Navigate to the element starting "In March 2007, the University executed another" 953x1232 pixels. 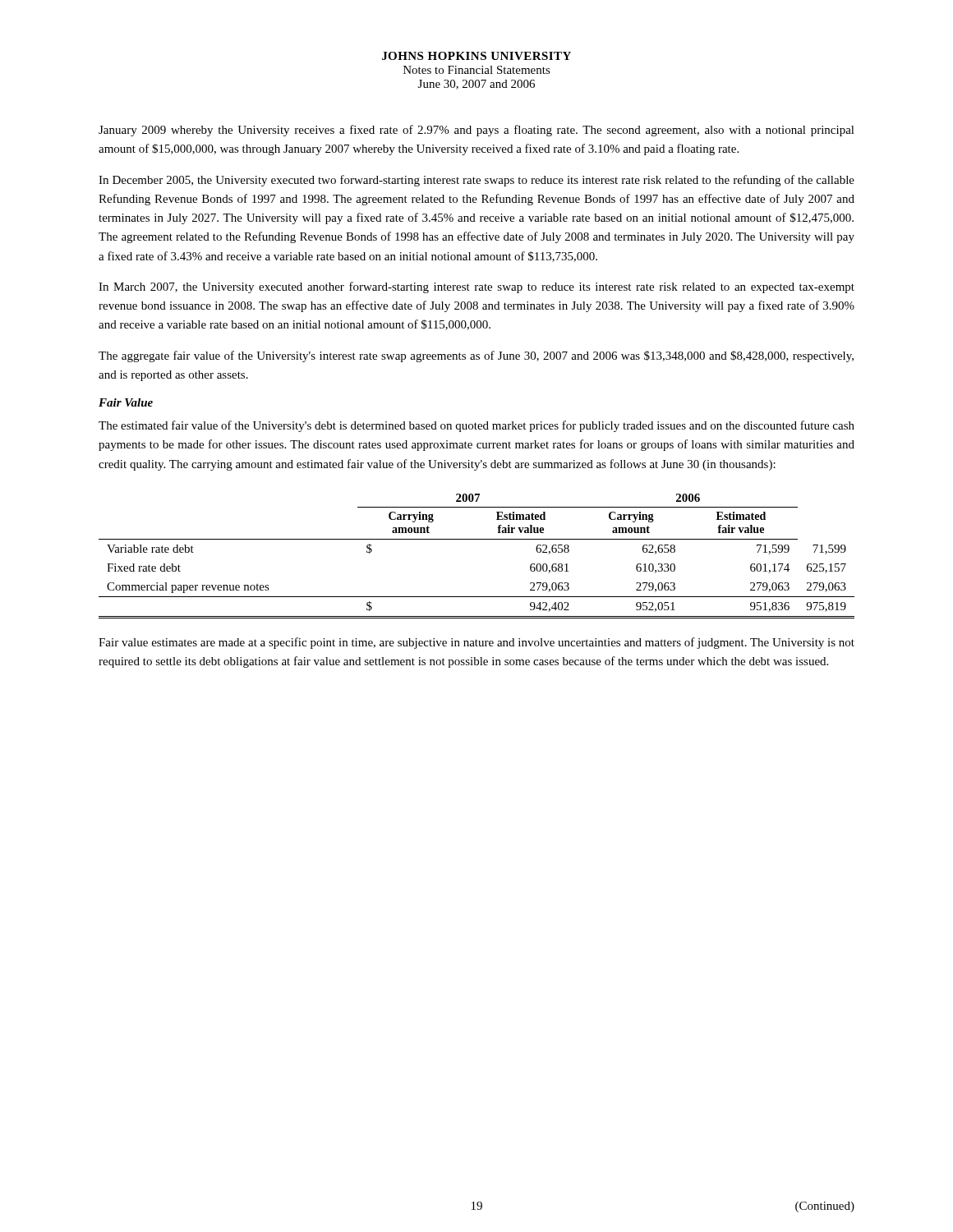click(x=476, y=306)
